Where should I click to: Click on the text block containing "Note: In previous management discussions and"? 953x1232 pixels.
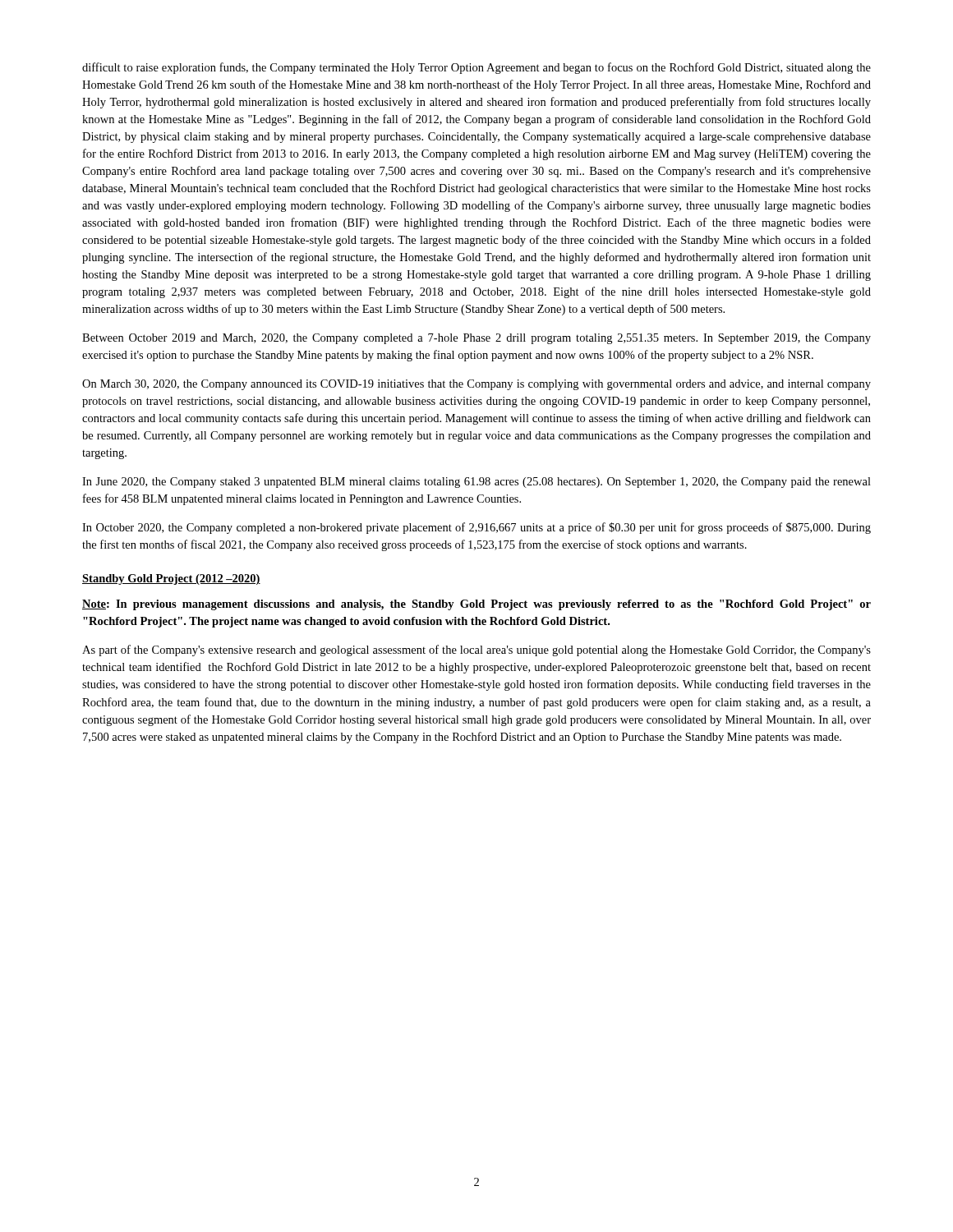click(x=476, y=613)
